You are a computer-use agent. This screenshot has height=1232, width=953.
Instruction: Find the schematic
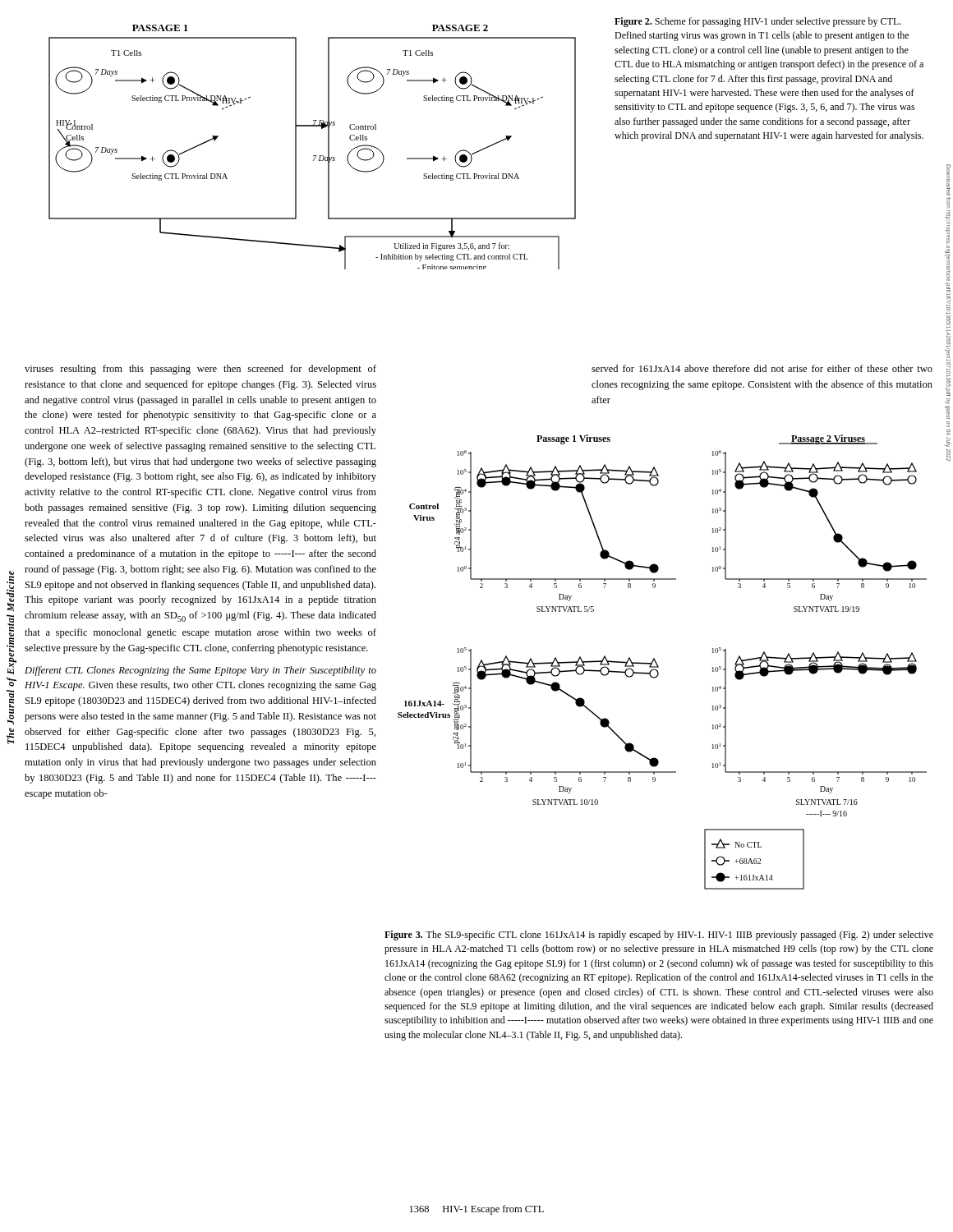tap(316, 142)
